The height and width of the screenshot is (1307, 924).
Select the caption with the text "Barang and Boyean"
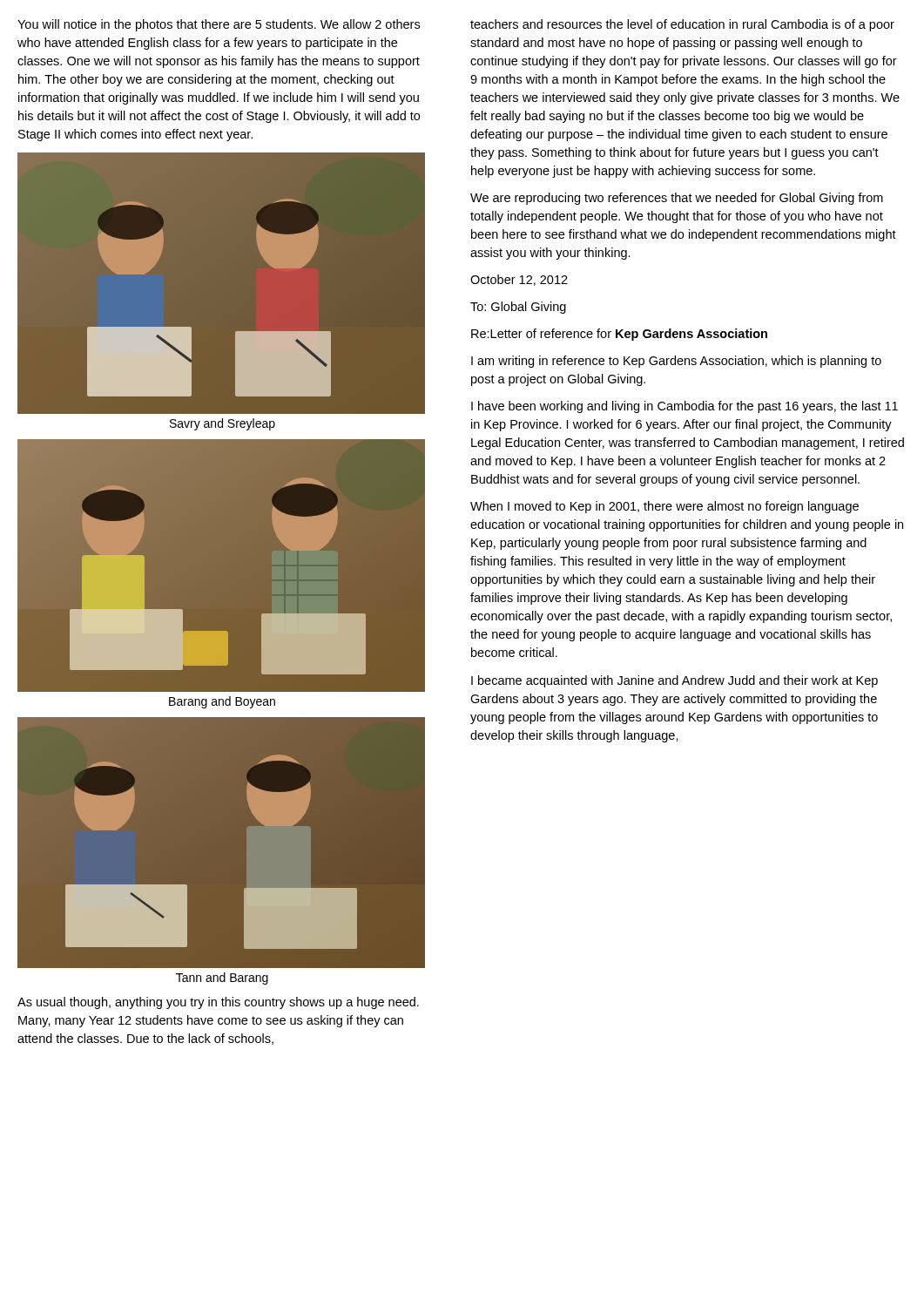pyautogui.click(x=222, y=702)
